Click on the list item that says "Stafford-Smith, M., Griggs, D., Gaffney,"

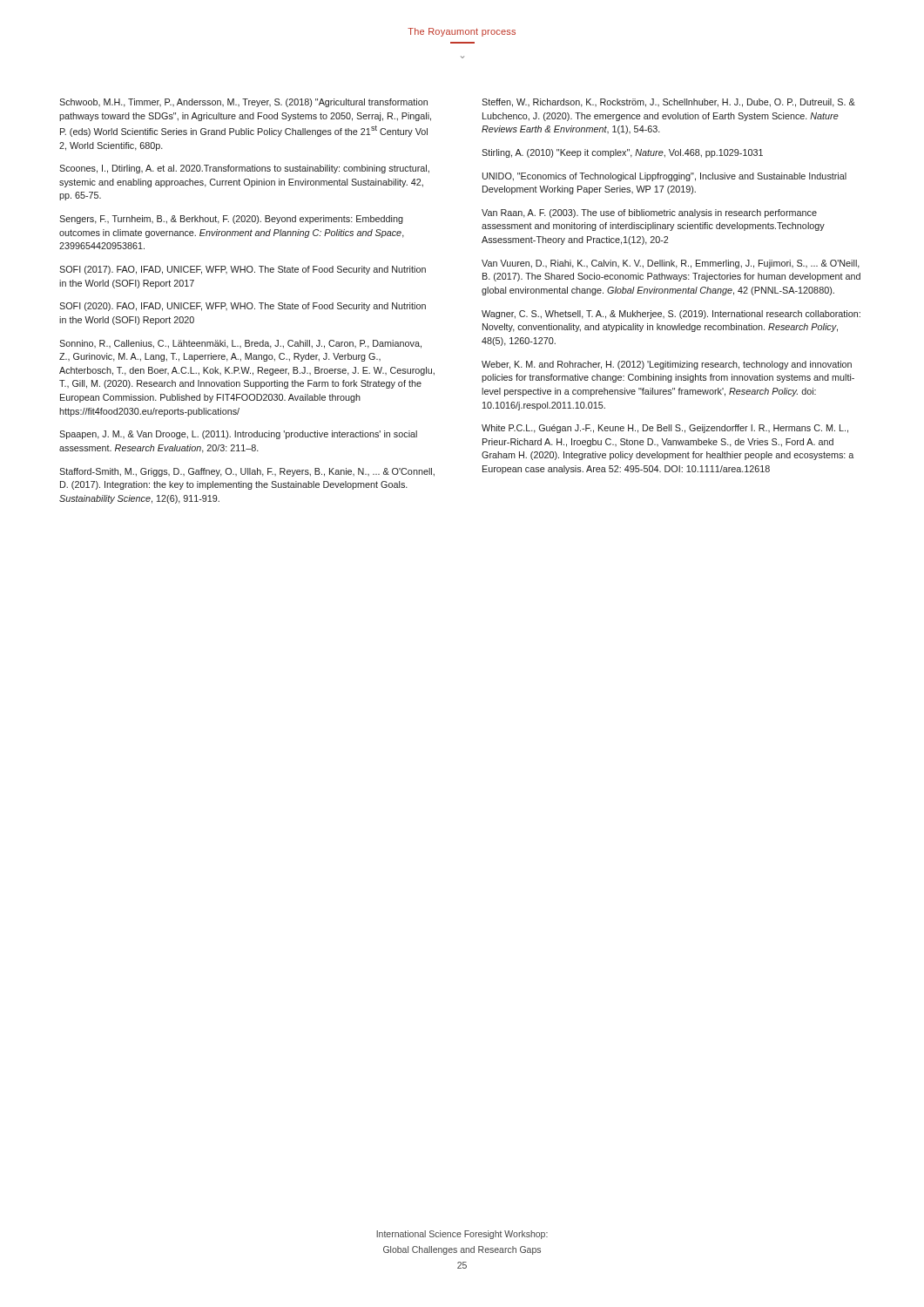[x=247, y=485]
